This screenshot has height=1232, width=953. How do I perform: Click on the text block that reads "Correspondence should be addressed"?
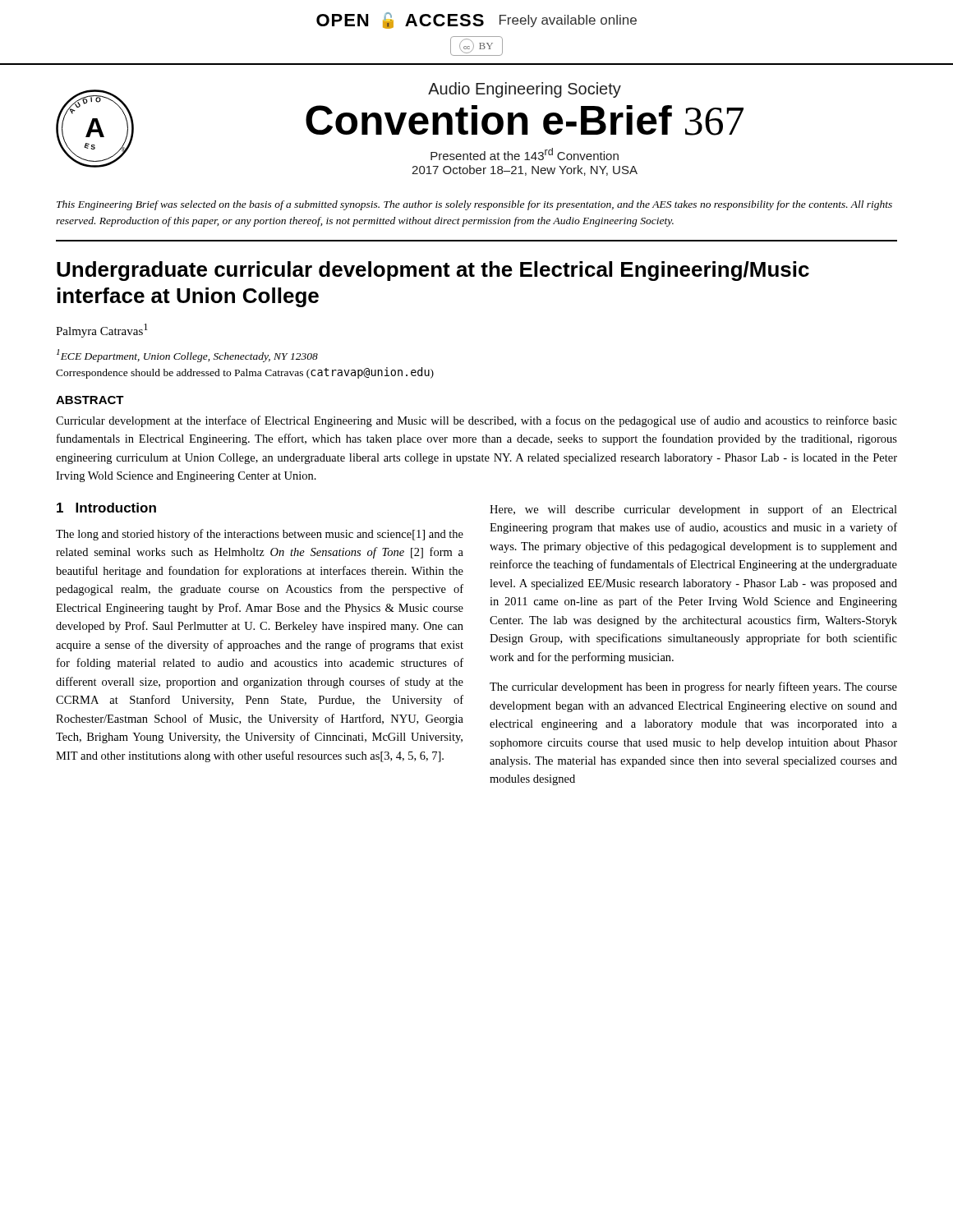245,372
